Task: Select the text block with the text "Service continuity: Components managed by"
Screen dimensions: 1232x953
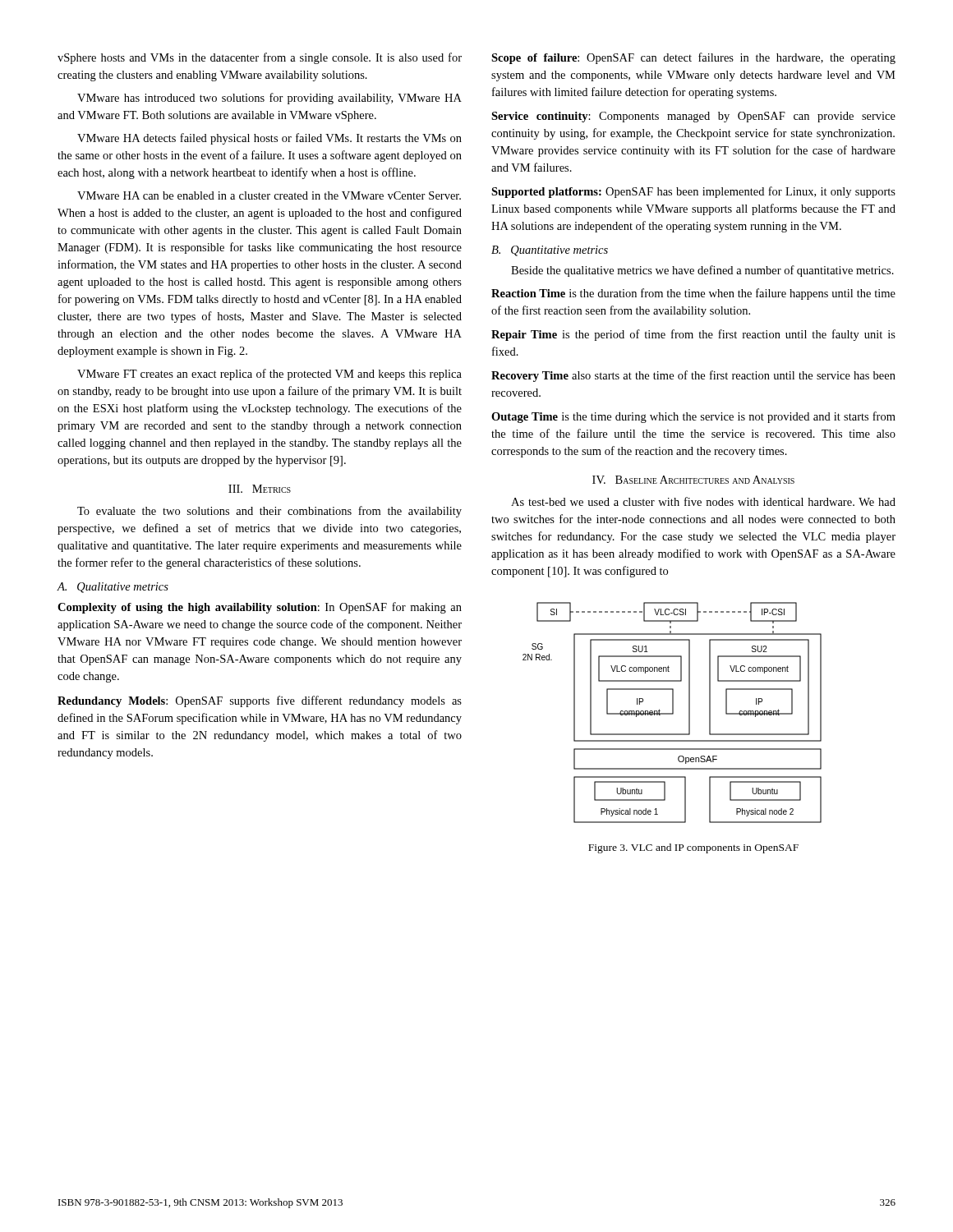Action: (693, 142)
